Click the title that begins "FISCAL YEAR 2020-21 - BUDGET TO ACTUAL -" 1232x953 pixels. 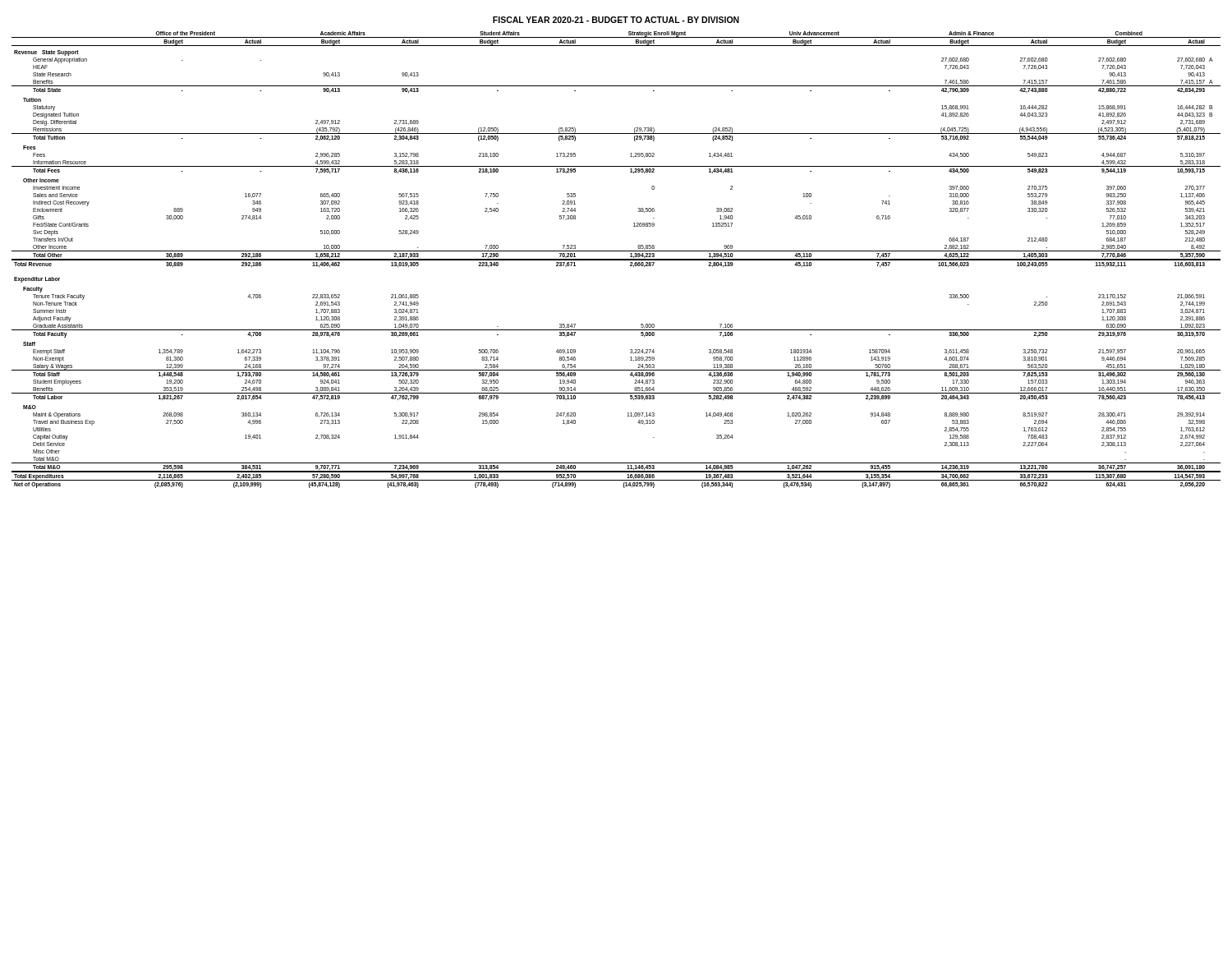[x=616, y=20]
